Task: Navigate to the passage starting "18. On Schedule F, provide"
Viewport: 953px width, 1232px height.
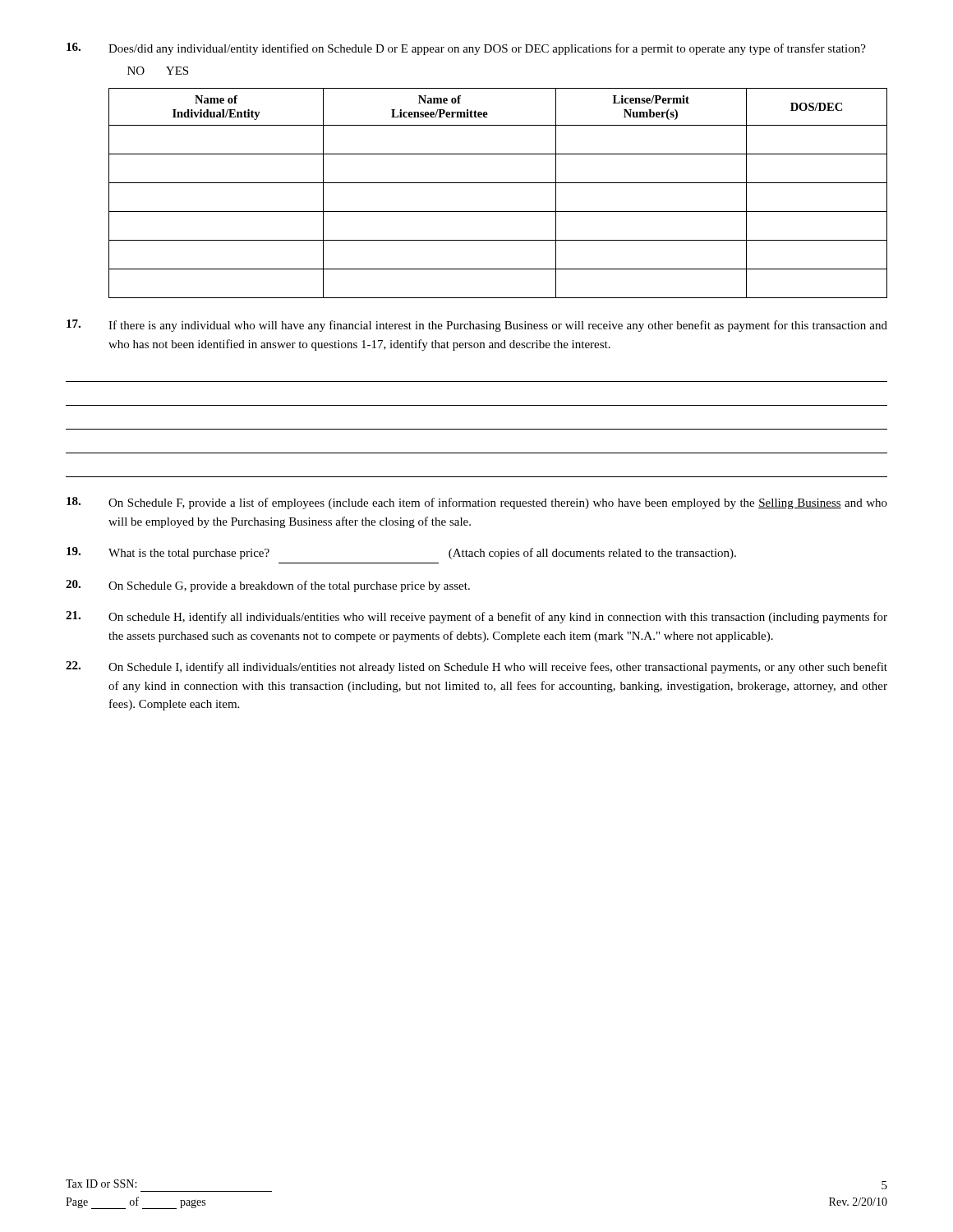Action: [476, 512]
